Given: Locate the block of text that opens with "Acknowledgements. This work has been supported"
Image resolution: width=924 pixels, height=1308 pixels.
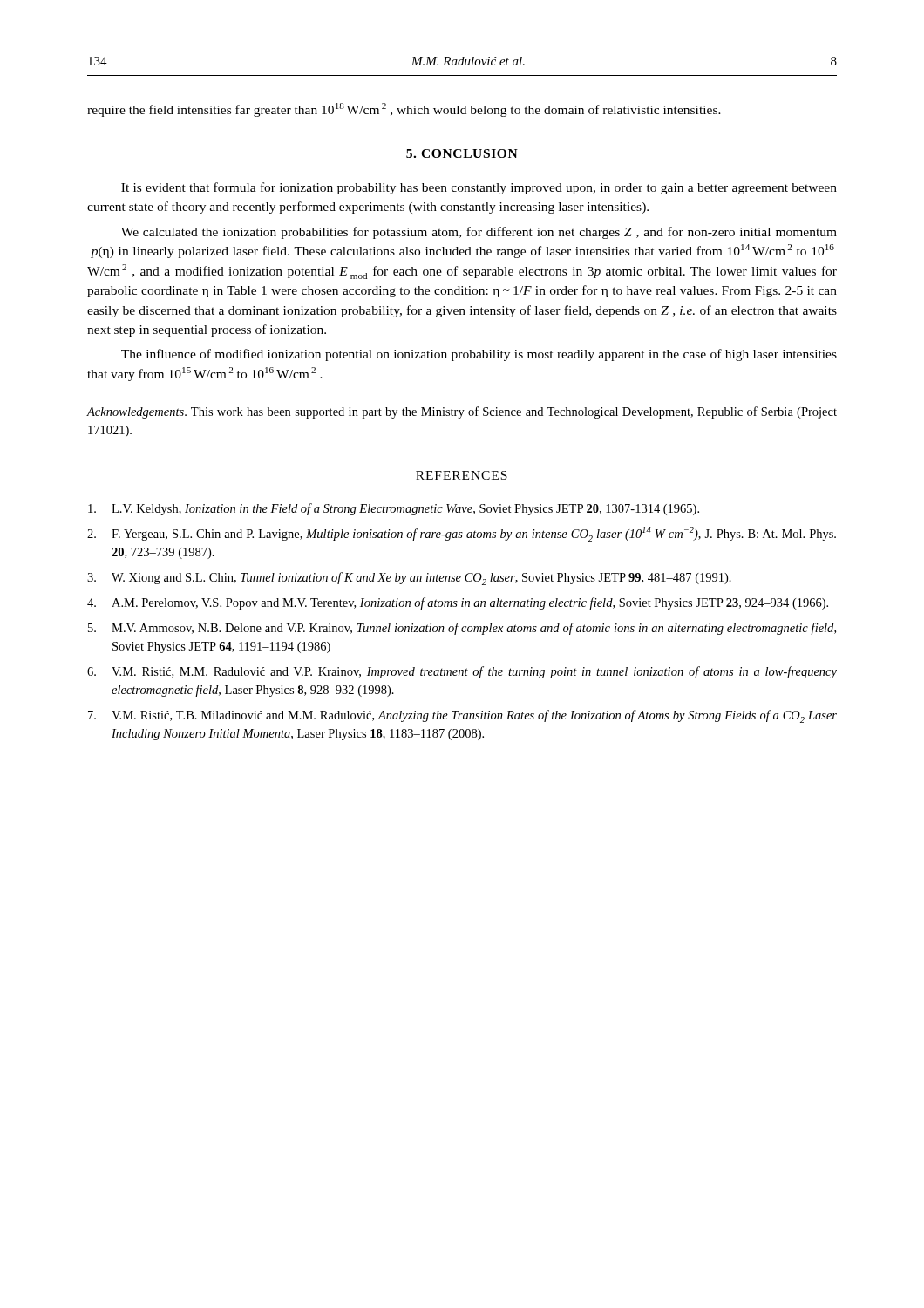Looking at the screenshot, I should [x=462, y=422].
